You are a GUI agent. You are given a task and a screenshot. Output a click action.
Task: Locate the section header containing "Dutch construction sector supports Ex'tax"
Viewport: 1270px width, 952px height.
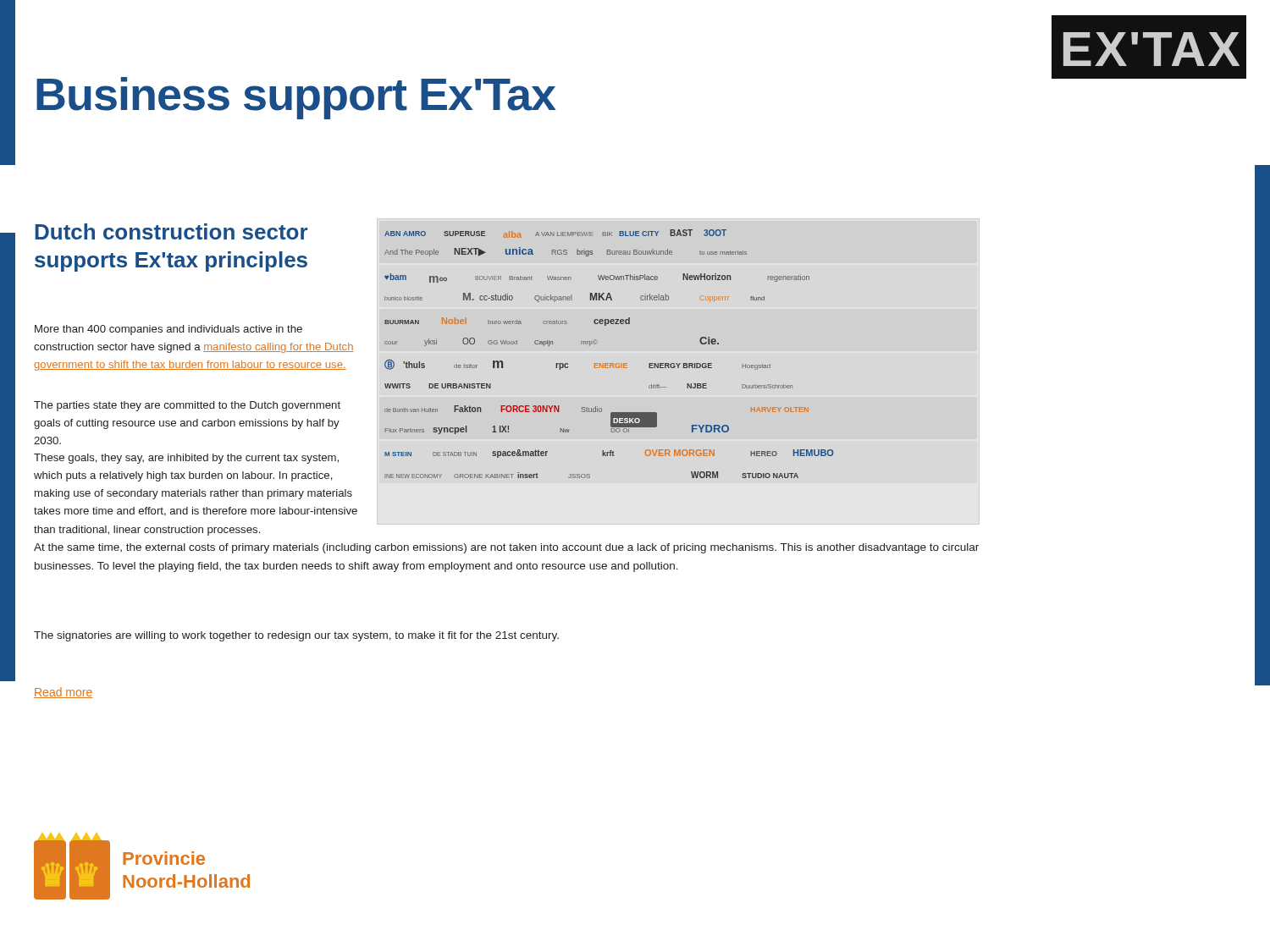pyautogui.click(x=171, y=246)
